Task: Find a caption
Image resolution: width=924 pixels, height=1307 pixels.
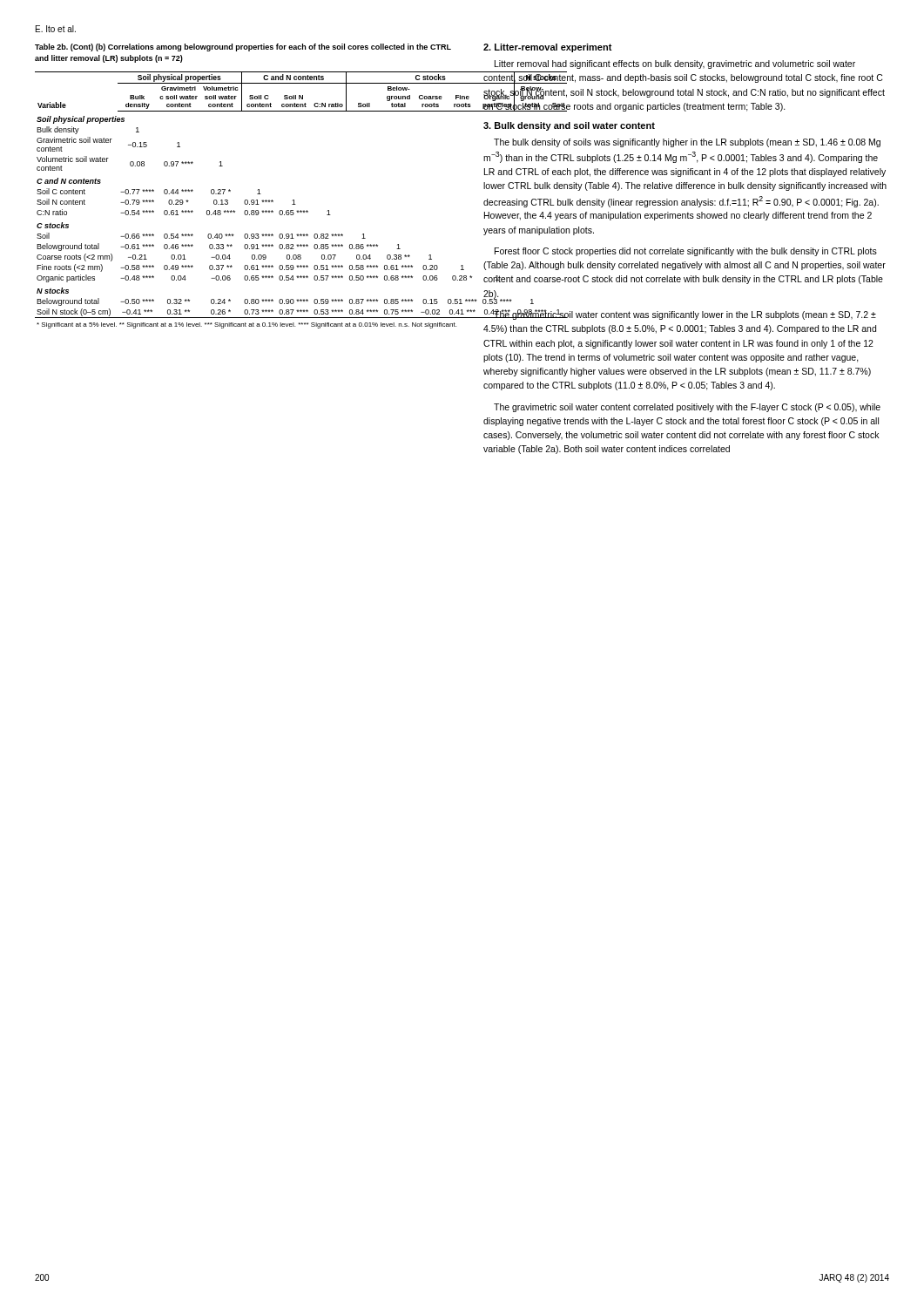Action: pyautogui.click(x=243, y=53)
